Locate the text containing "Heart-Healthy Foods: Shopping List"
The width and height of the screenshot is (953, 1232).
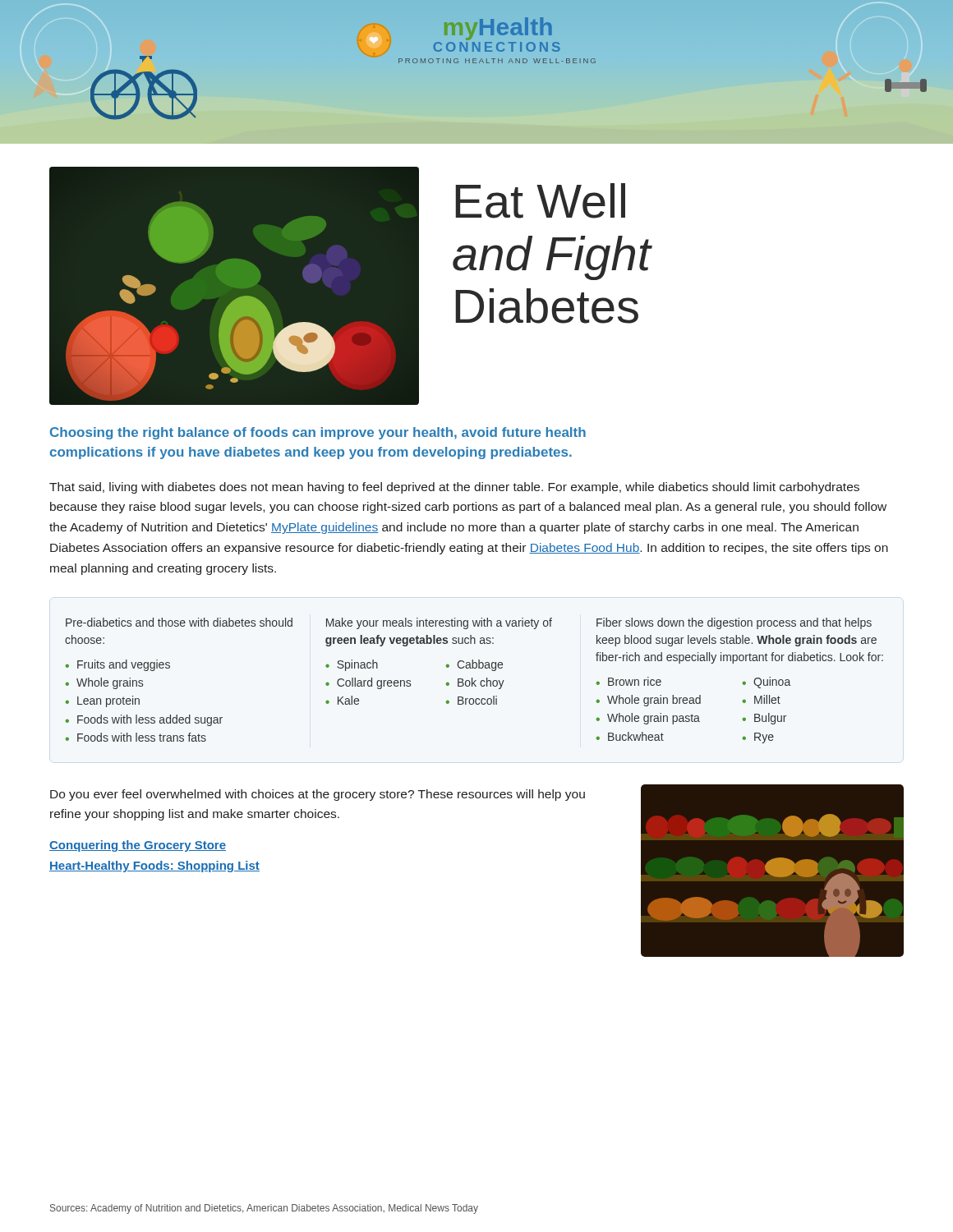tap(154, 865)
